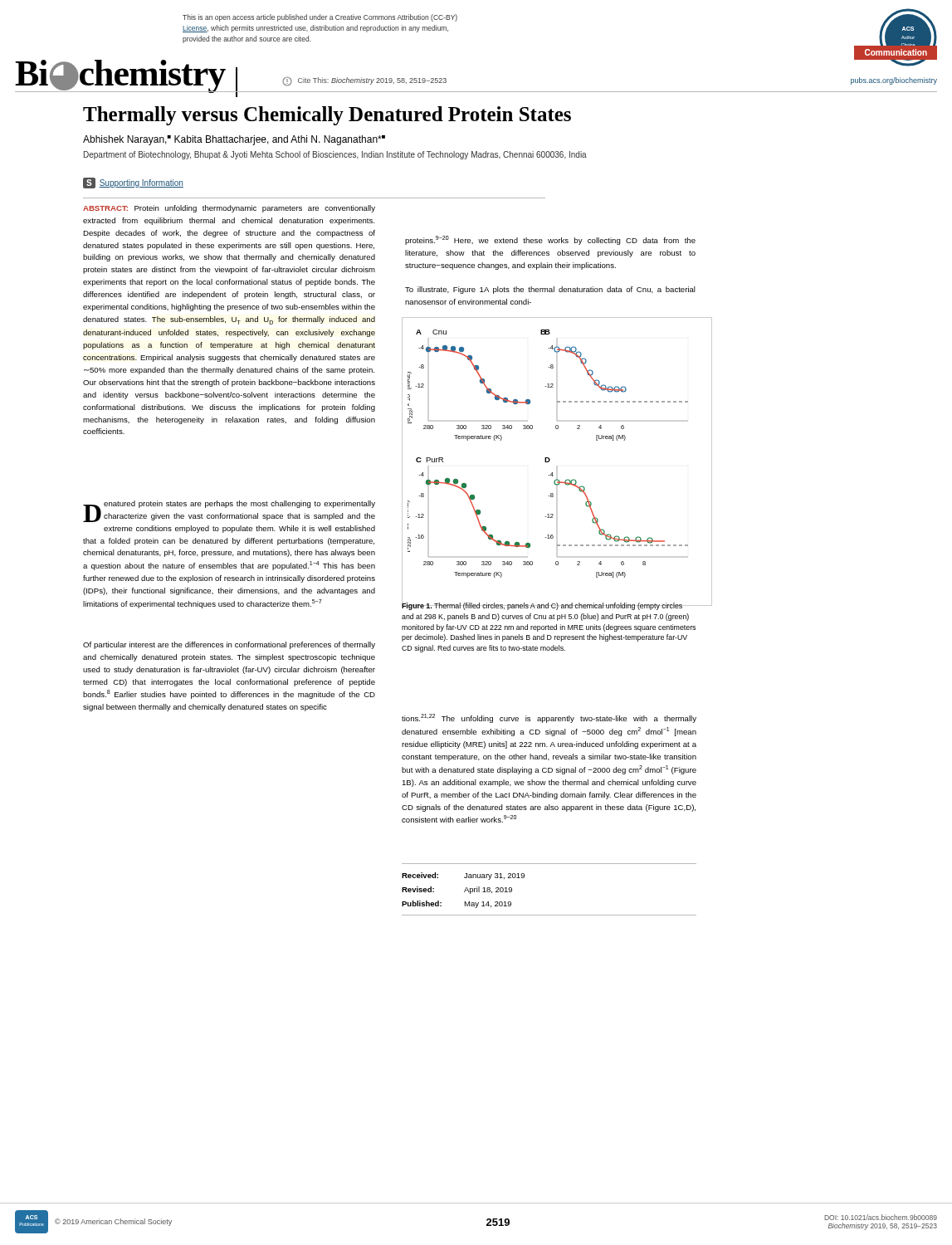The height and width of the screenshot is (1245, 952).
Task: Click on the logo
Action: tap(908, 37)
